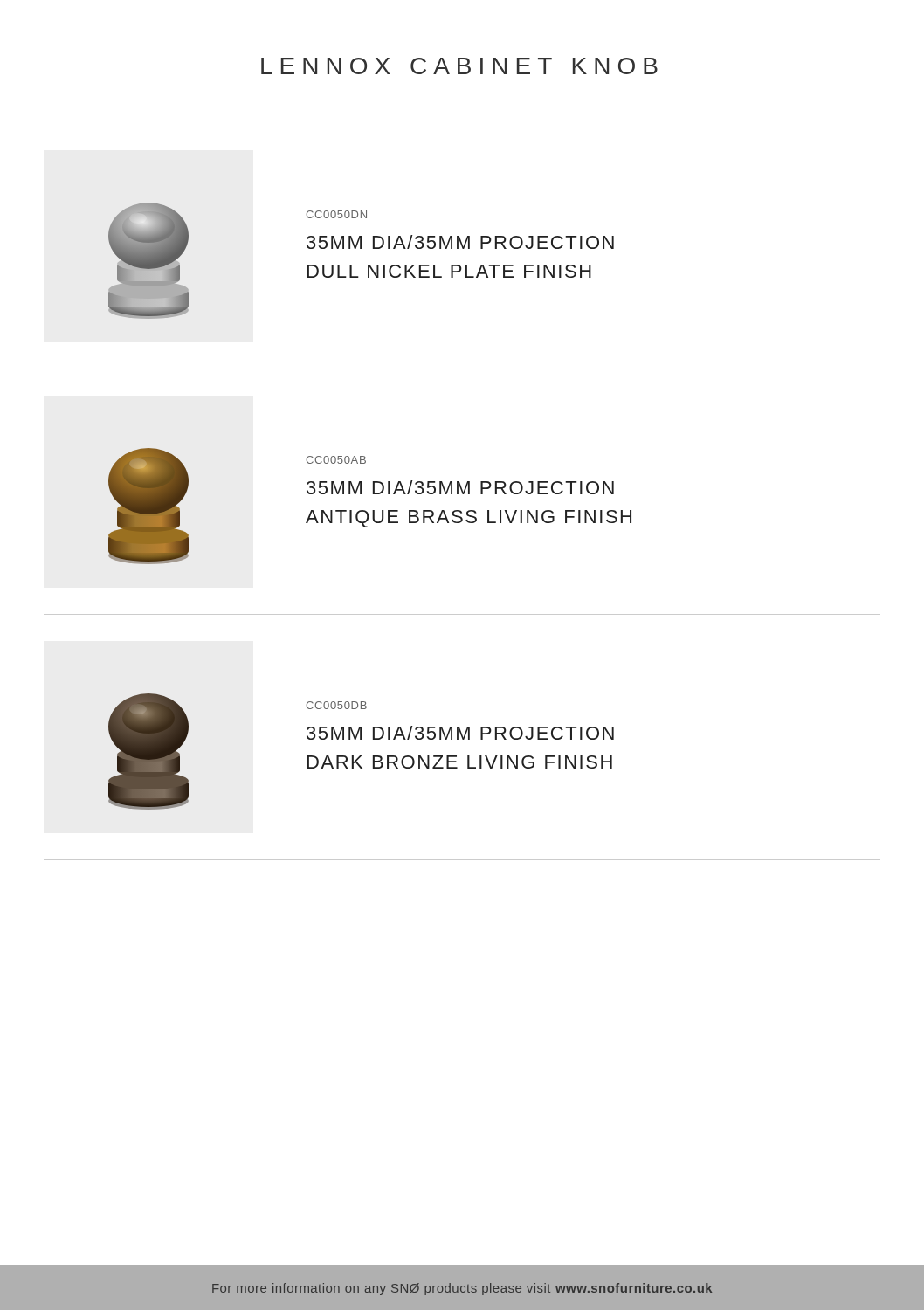924x1310 pixels.
Task: Find the block starting "LENNOX CABINET KNOB"
Action: point(462,66)
